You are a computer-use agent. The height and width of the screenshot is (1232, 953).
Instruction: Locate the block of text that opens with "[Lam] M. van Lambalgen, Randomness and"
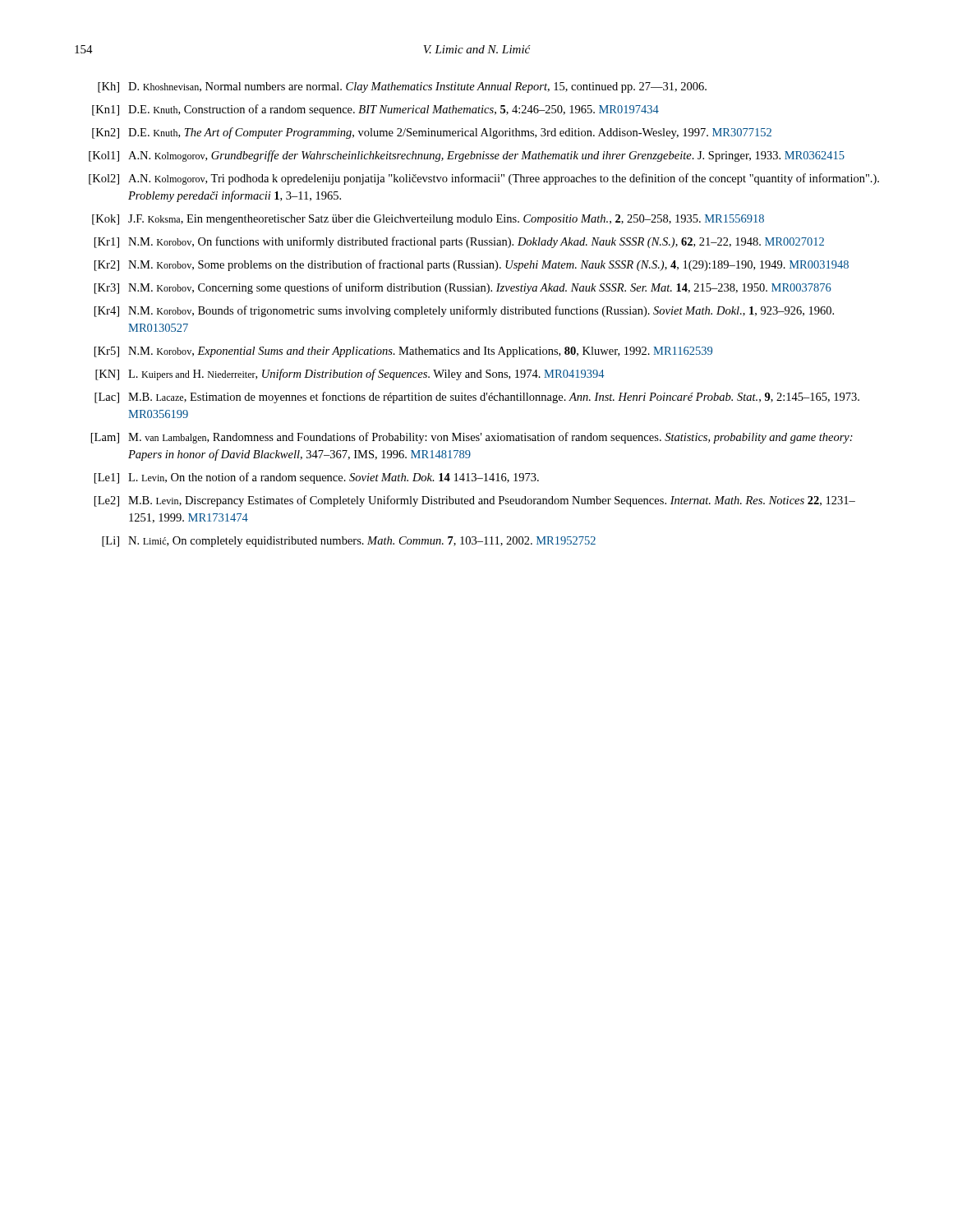[x=476, y=446]
